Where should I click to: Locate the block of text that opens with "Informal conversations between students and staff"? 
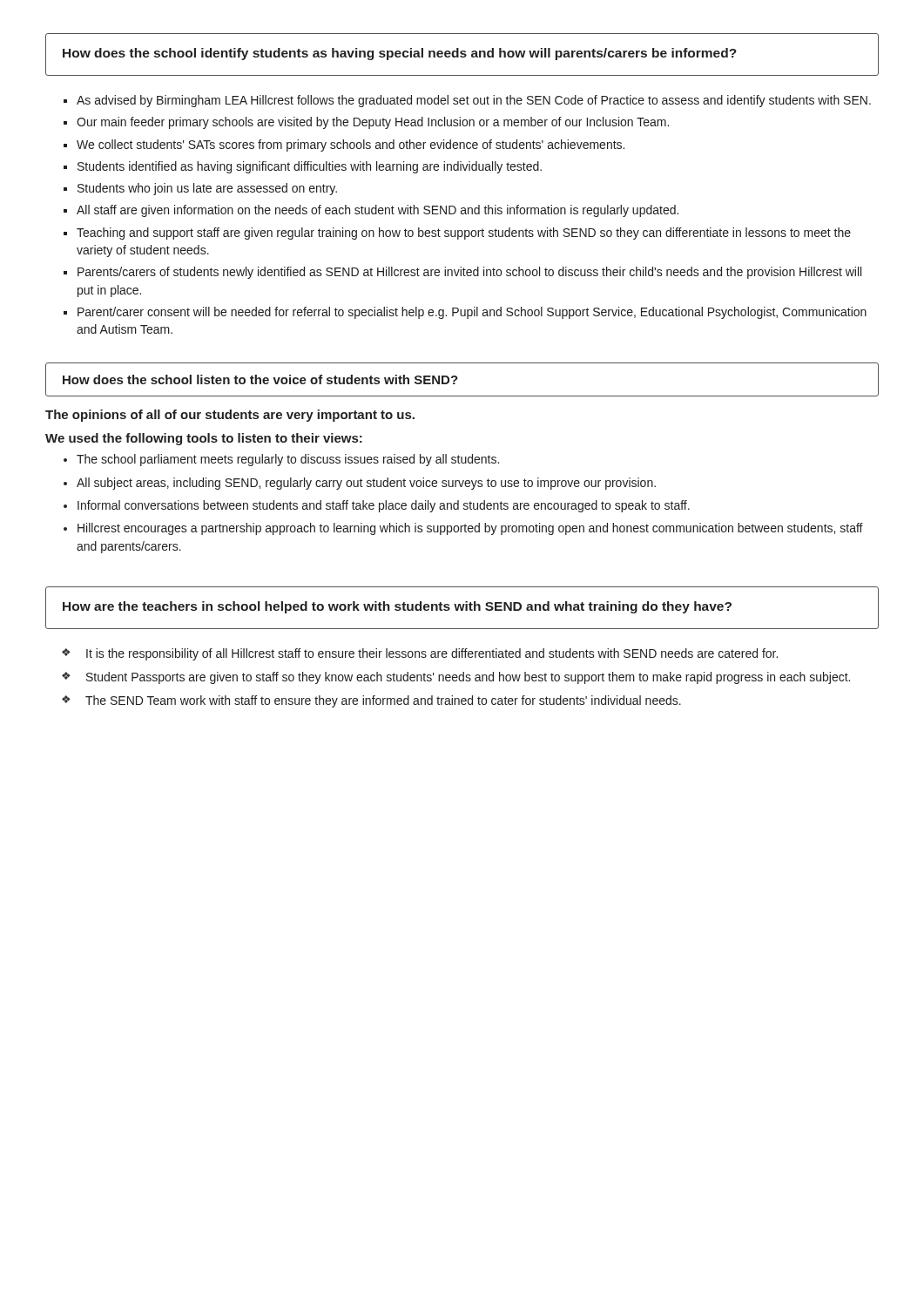pyautogui.click(x=383, y=505)
